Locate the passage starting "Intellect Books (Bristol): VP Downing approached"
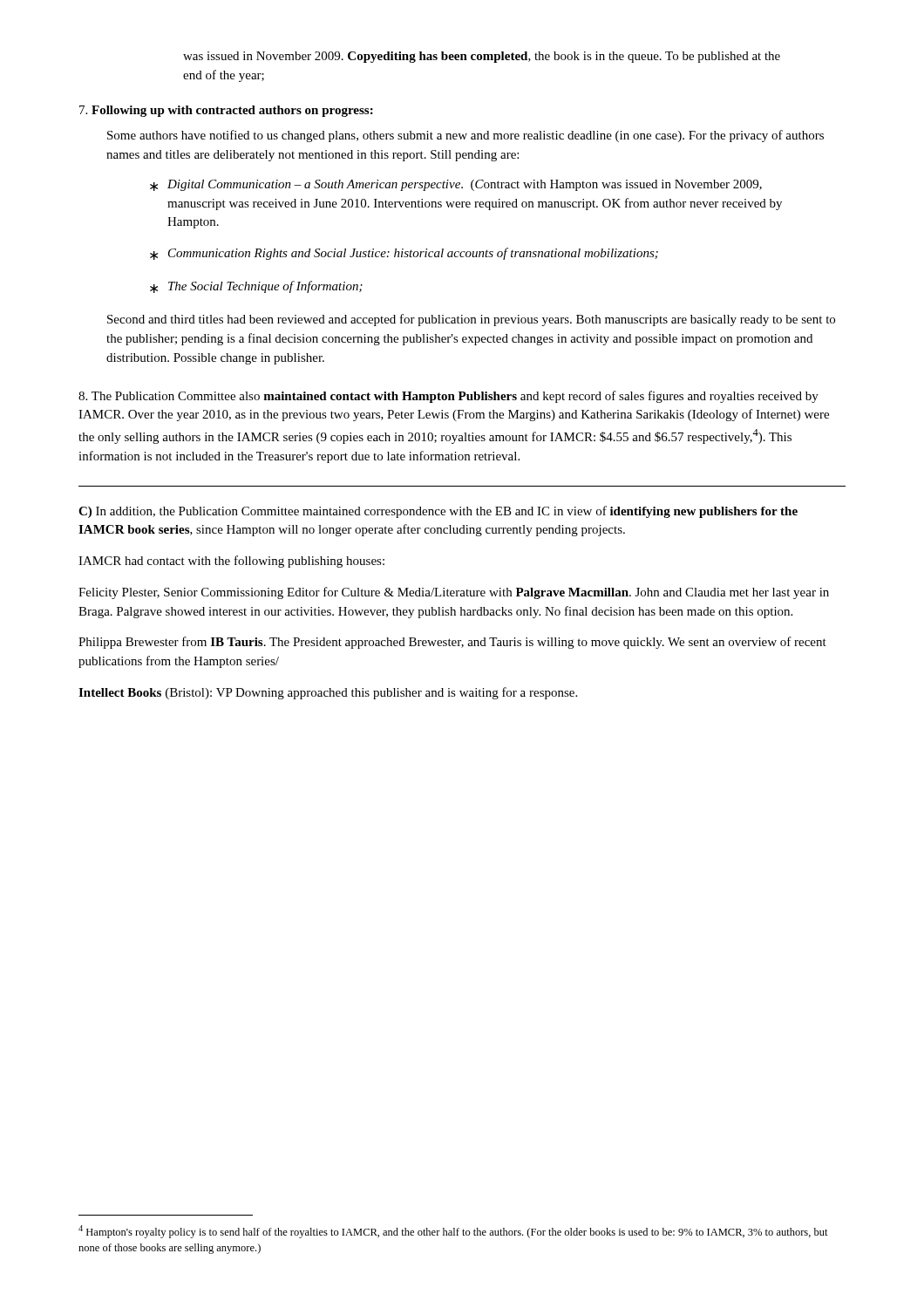Viewport: 924px width, 1308px height. click(462, 693)
